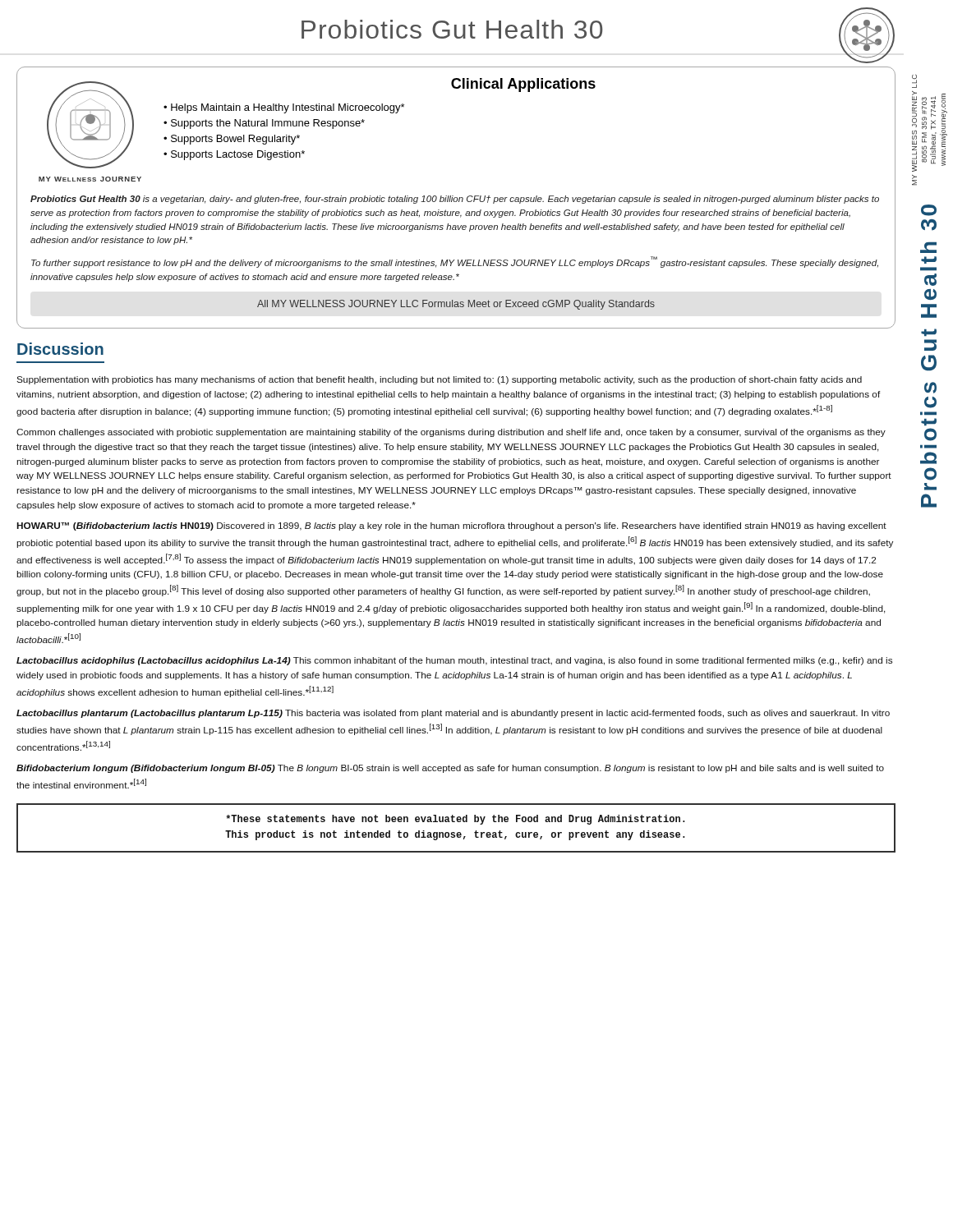Click the logo

(867, 35)
